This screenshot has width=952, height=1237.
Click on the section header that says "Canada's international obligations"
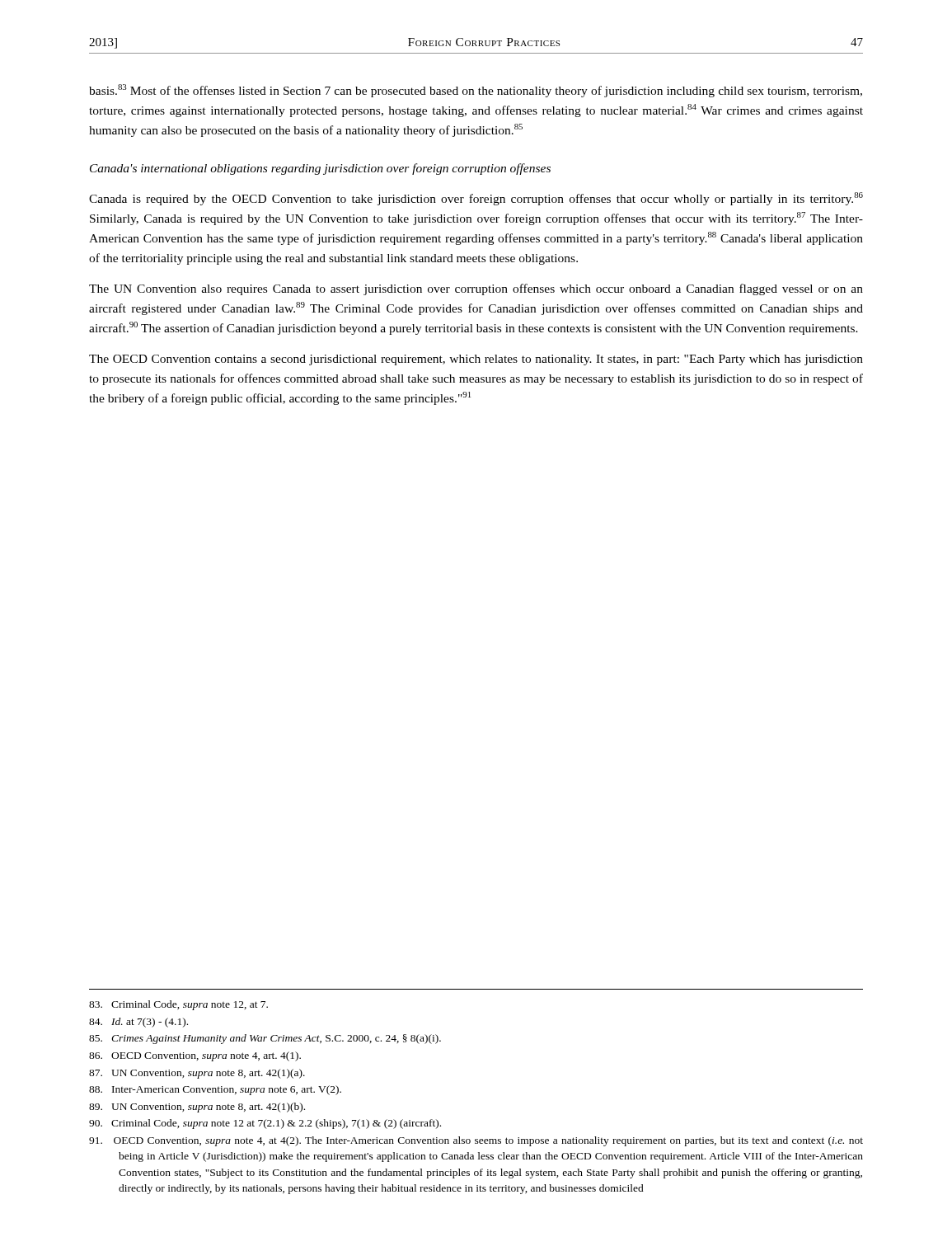click(x=320, y=168)
